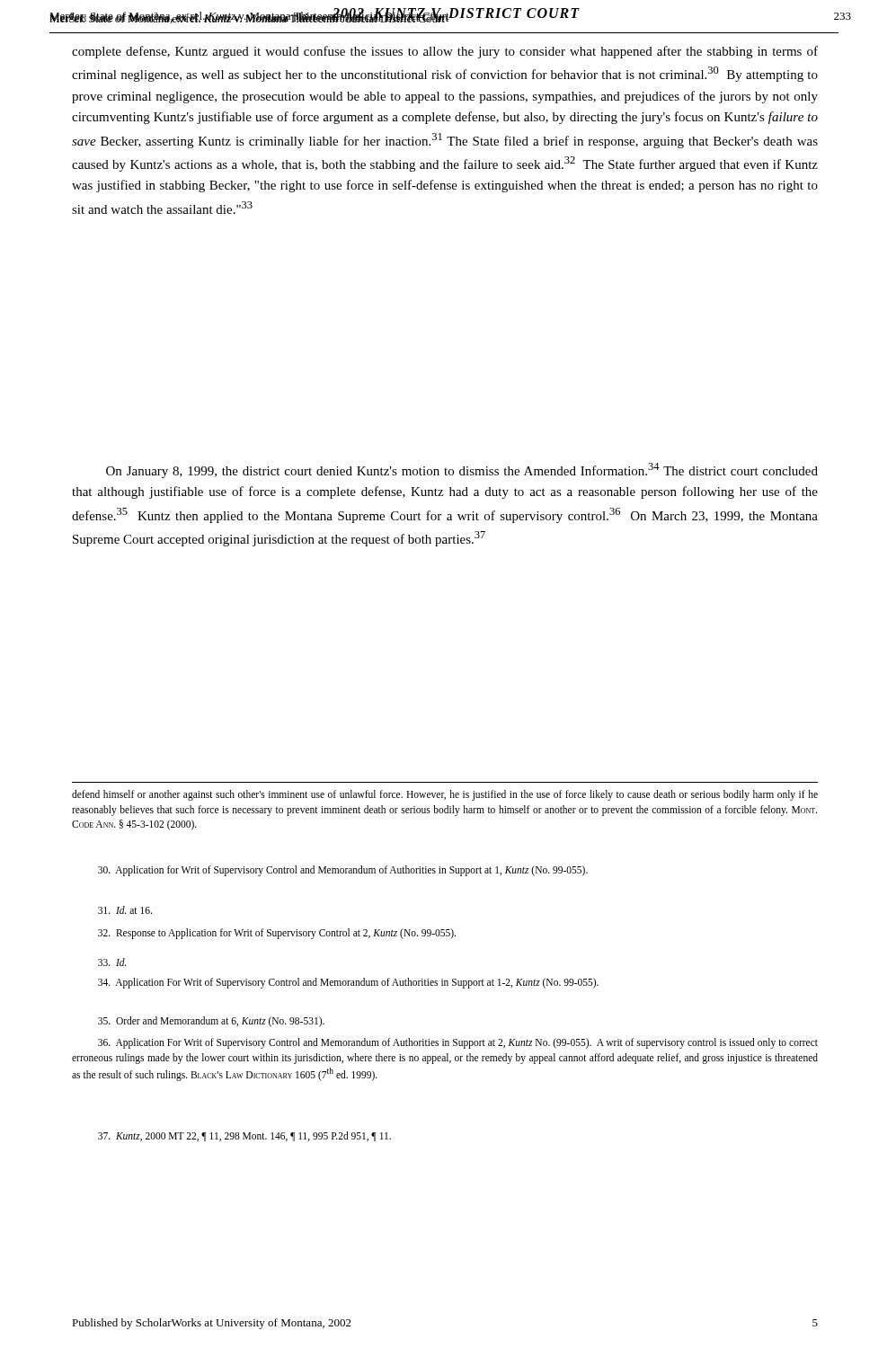Click on the text block containing "complete defense, Kuntz argued it would confuse the"
The image size is (896, 1348).
[x=445, y=130]
